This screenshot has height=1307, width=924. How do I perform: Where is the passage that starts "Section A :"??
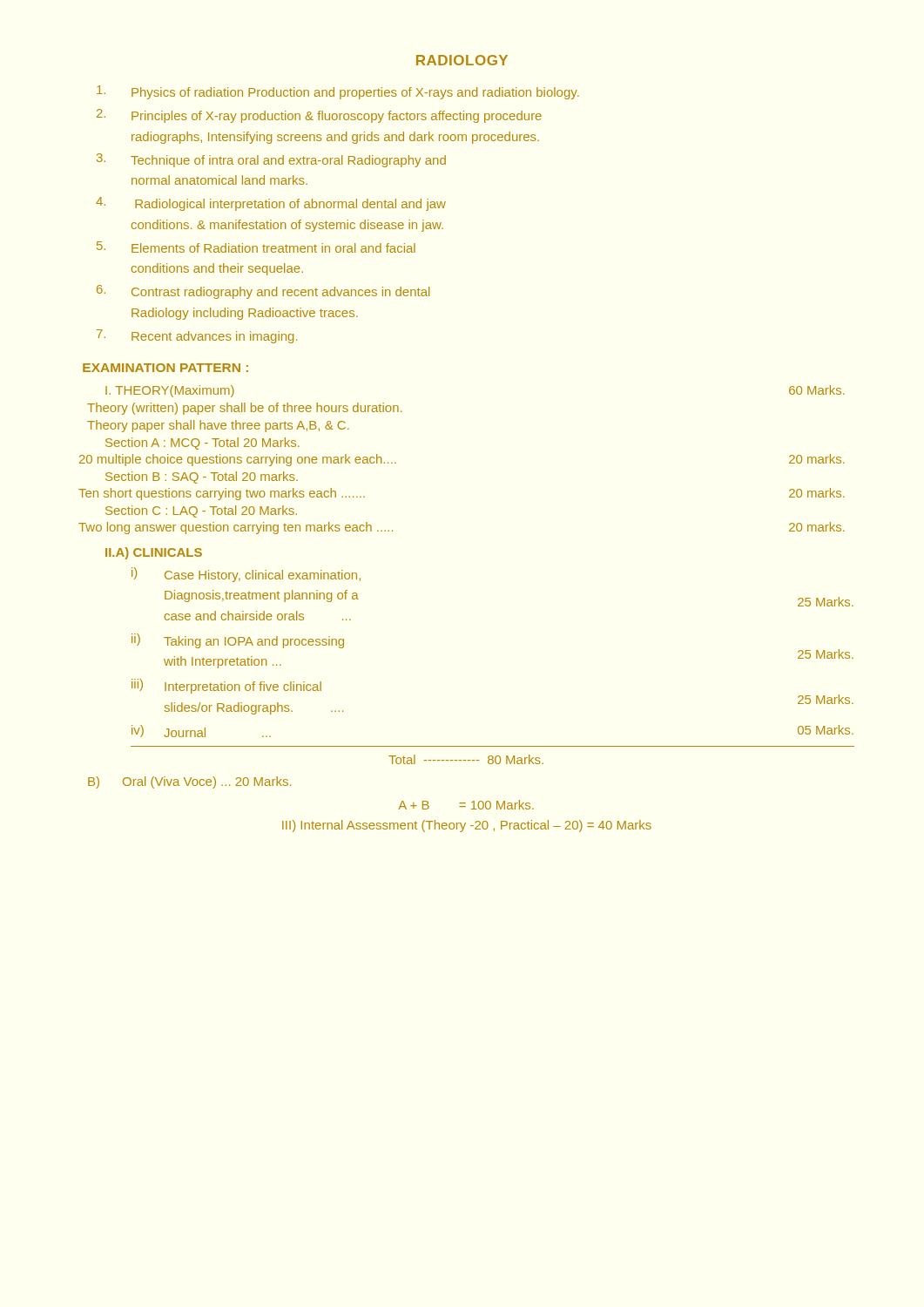(x=202, y=442)
